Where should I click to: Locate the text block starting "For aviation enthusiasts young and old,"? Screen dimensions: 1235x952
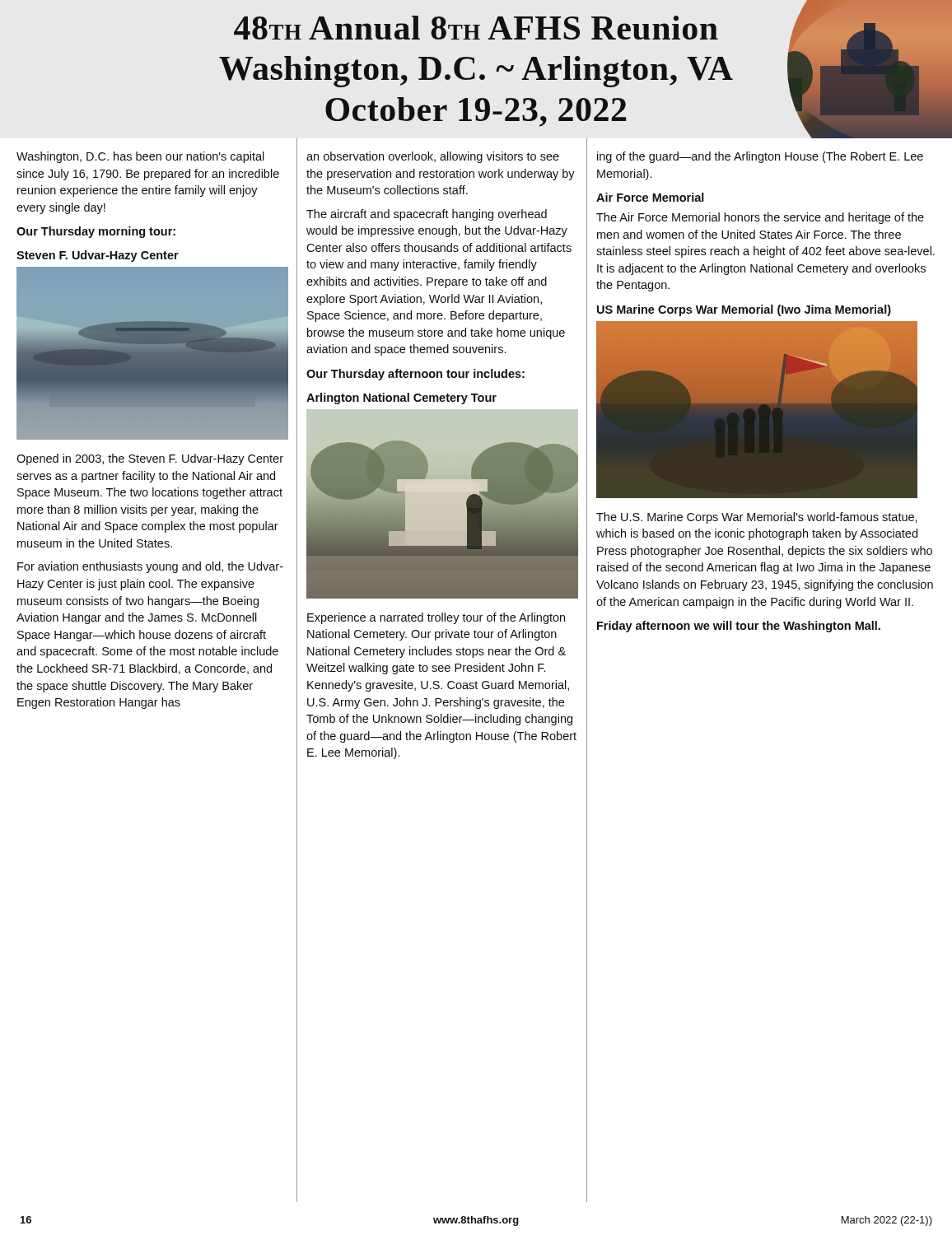pos(152,635)
